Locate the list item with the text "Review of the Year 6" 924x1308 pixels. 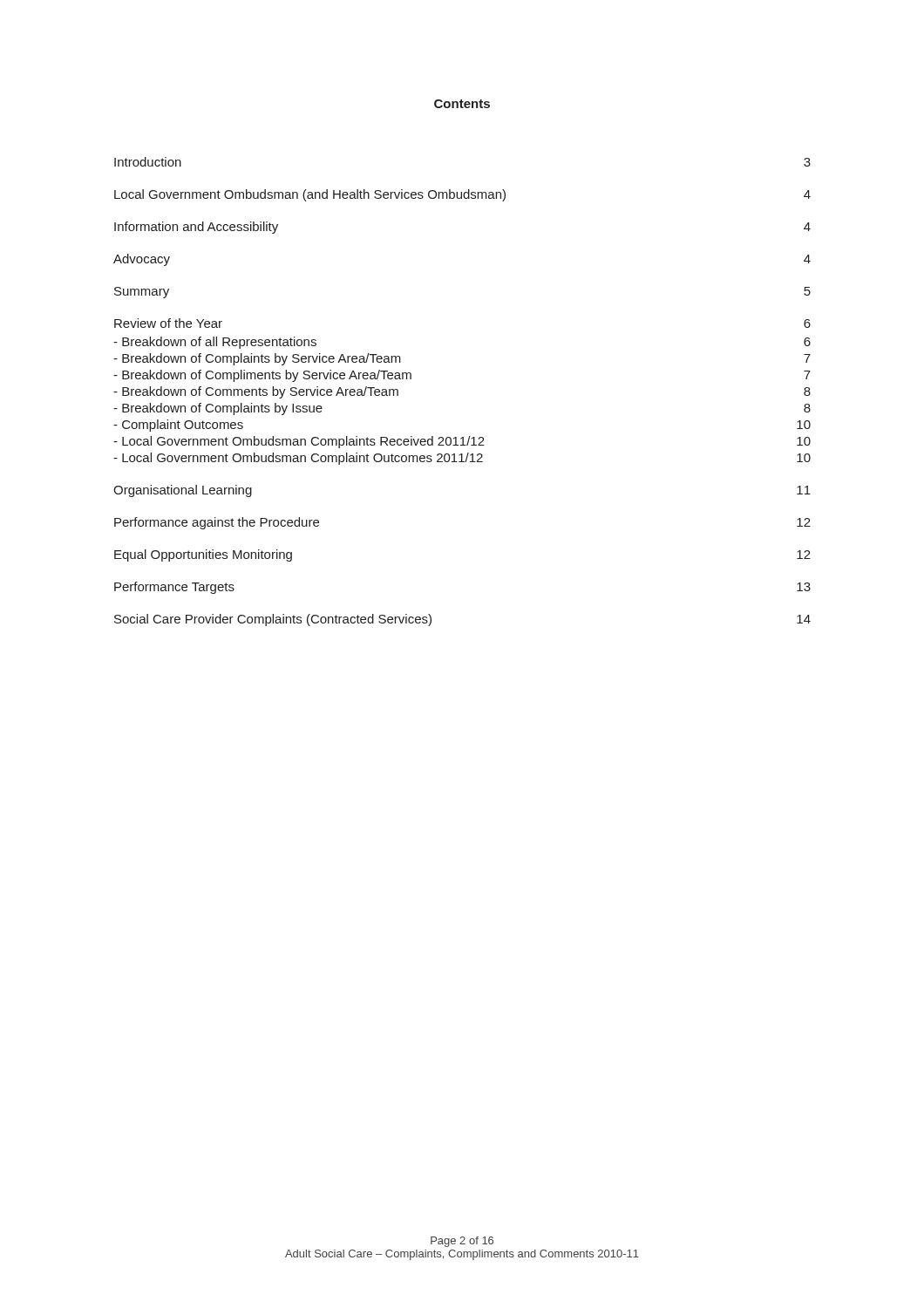click(169, 323)
